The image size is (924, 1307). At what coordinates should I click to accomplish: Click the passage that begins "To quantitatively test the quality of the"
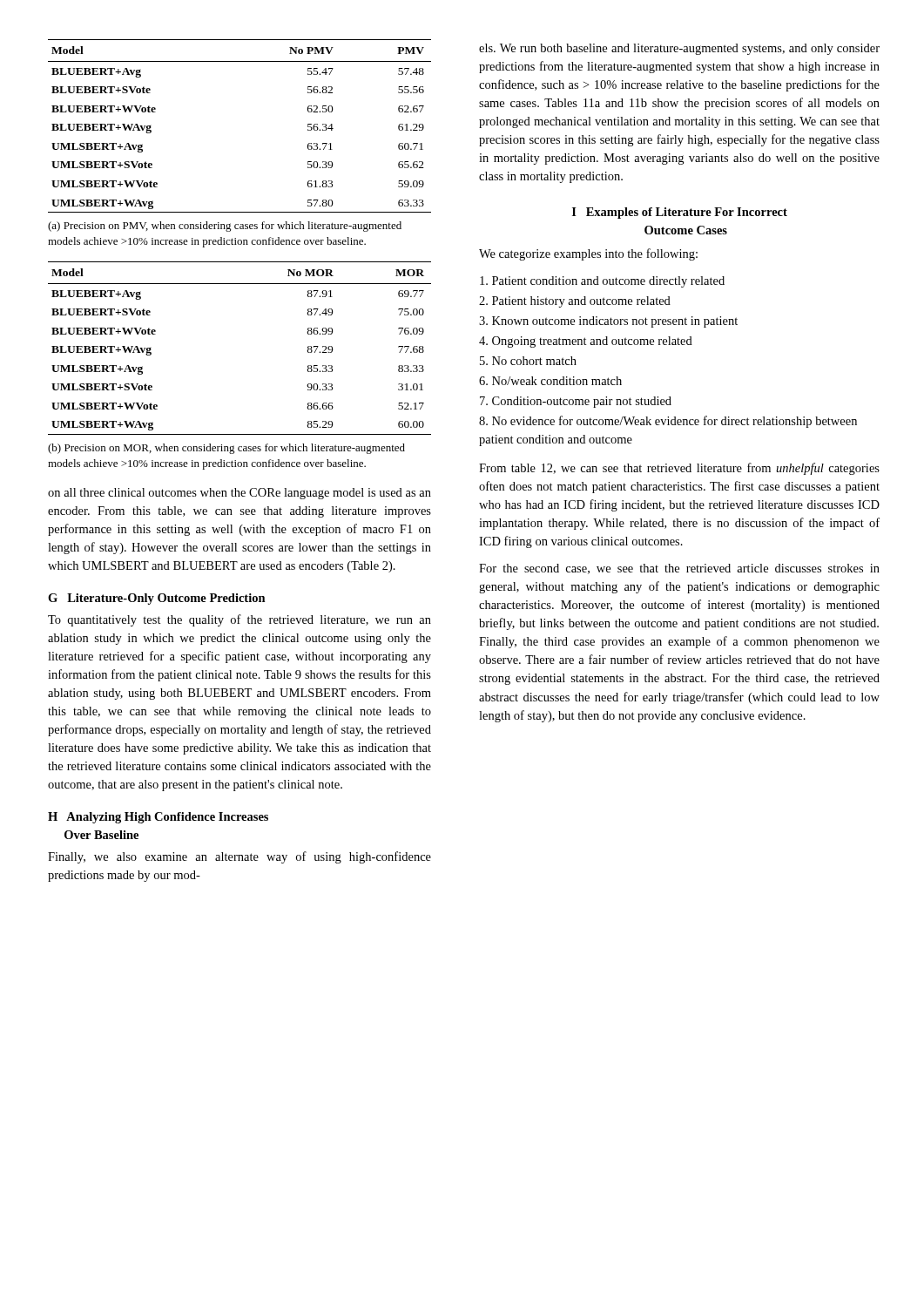point(239,702)
